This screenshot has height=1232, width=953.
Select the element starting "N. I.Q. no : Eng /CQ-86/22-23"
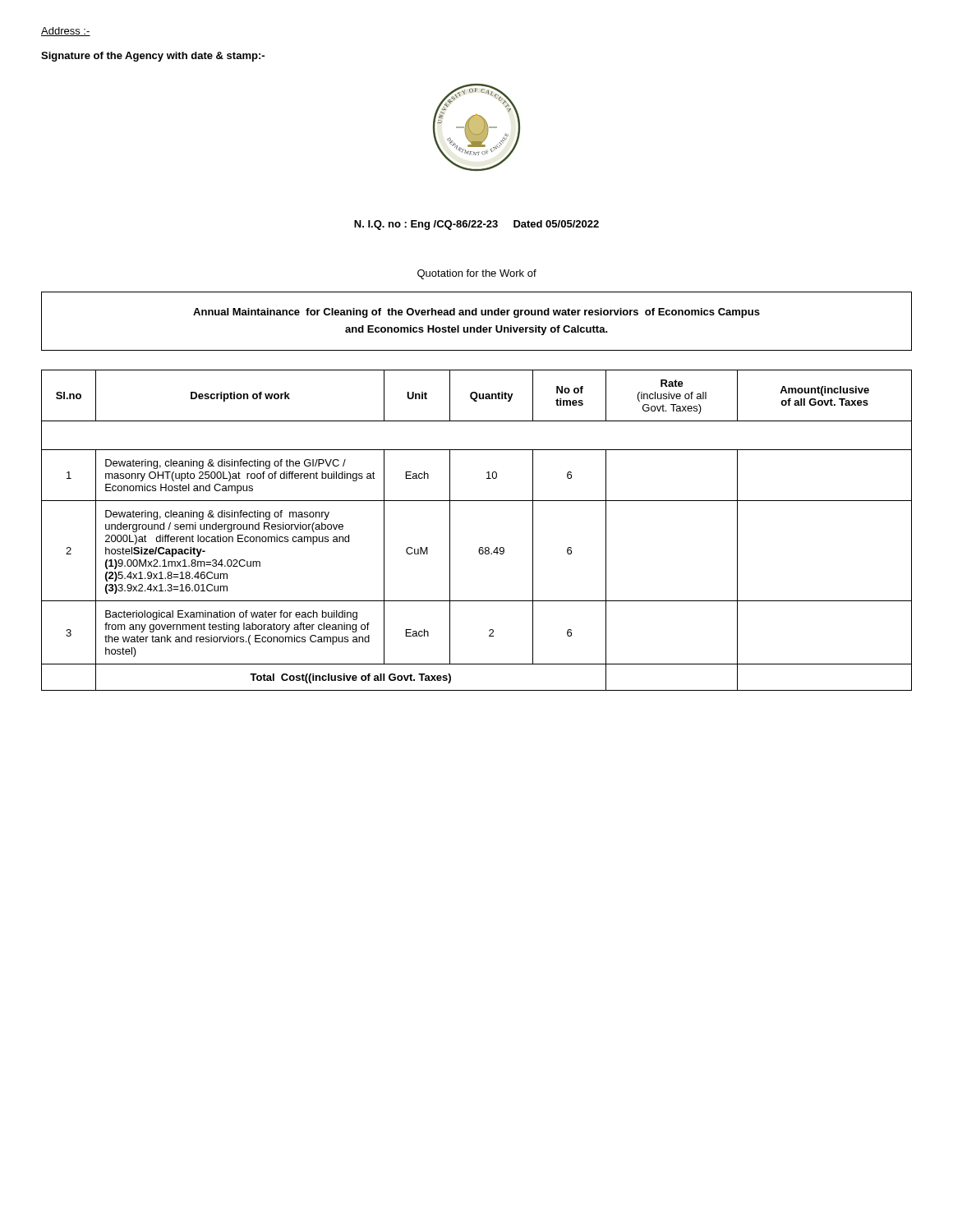pyautogui.click(x=476, y=224)
